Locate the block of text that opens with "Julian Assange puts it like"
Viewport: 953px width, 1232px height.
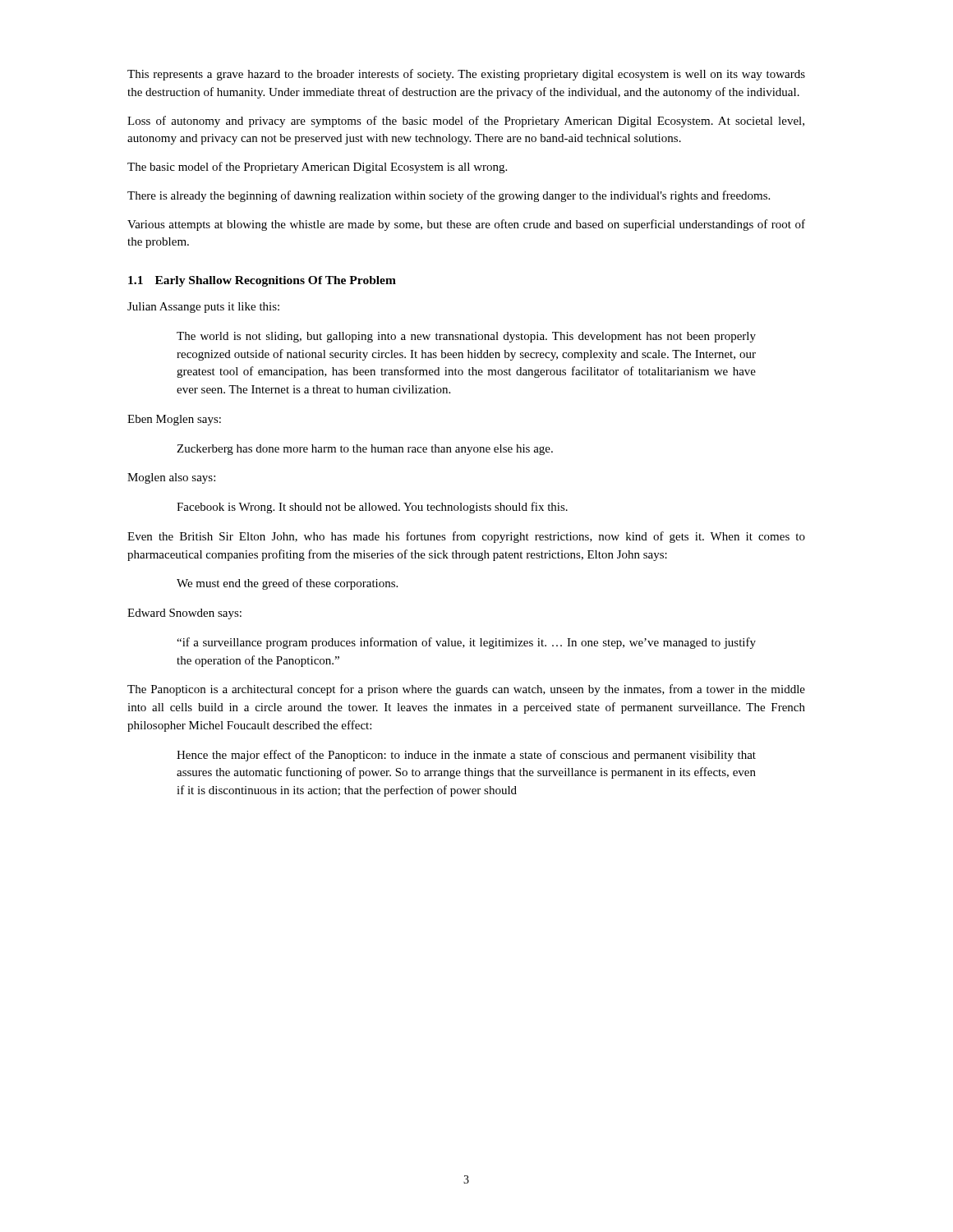204,306
